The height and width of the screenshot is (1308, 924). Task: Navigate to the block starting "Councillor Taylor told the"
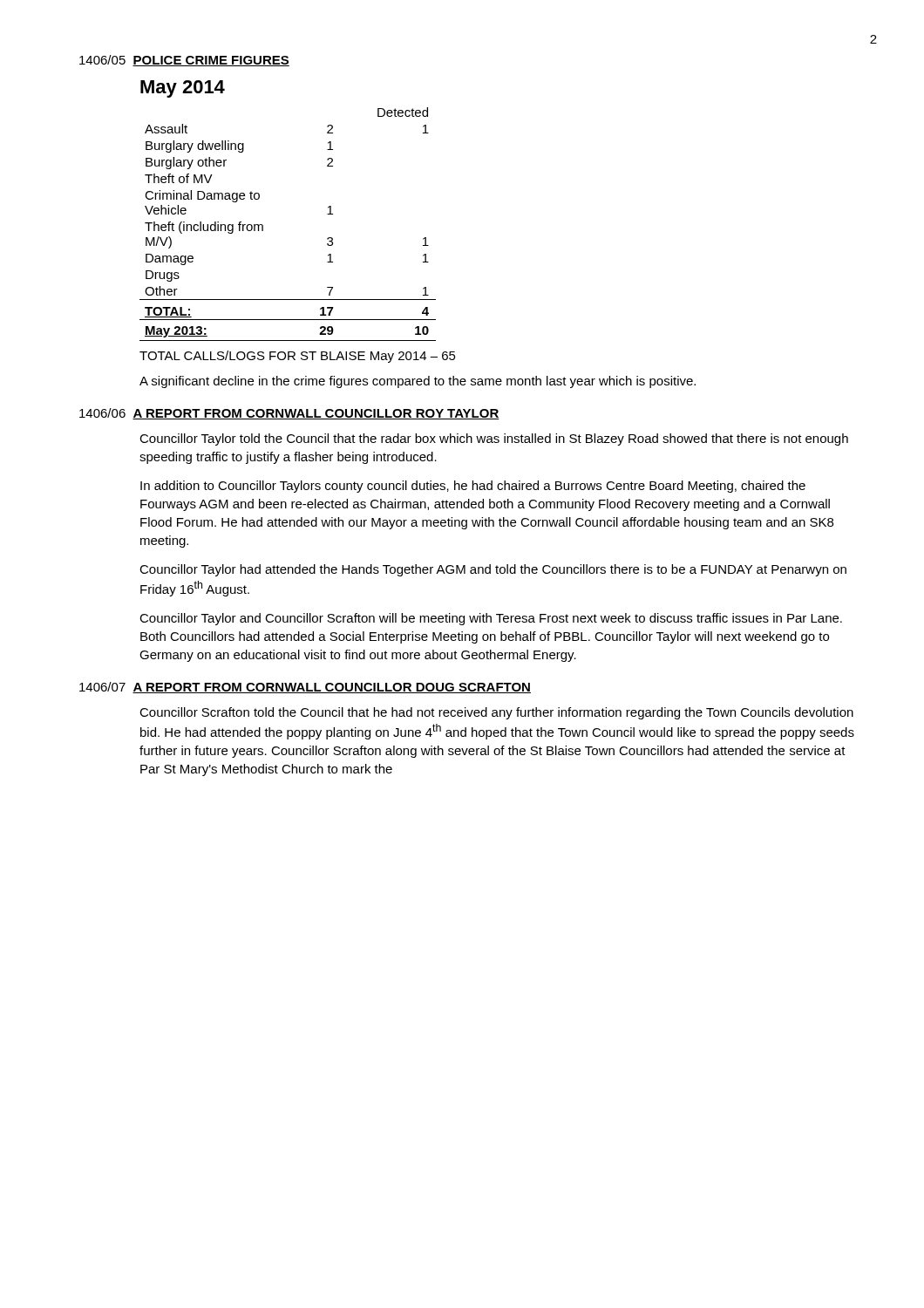[x=494, y=447]
